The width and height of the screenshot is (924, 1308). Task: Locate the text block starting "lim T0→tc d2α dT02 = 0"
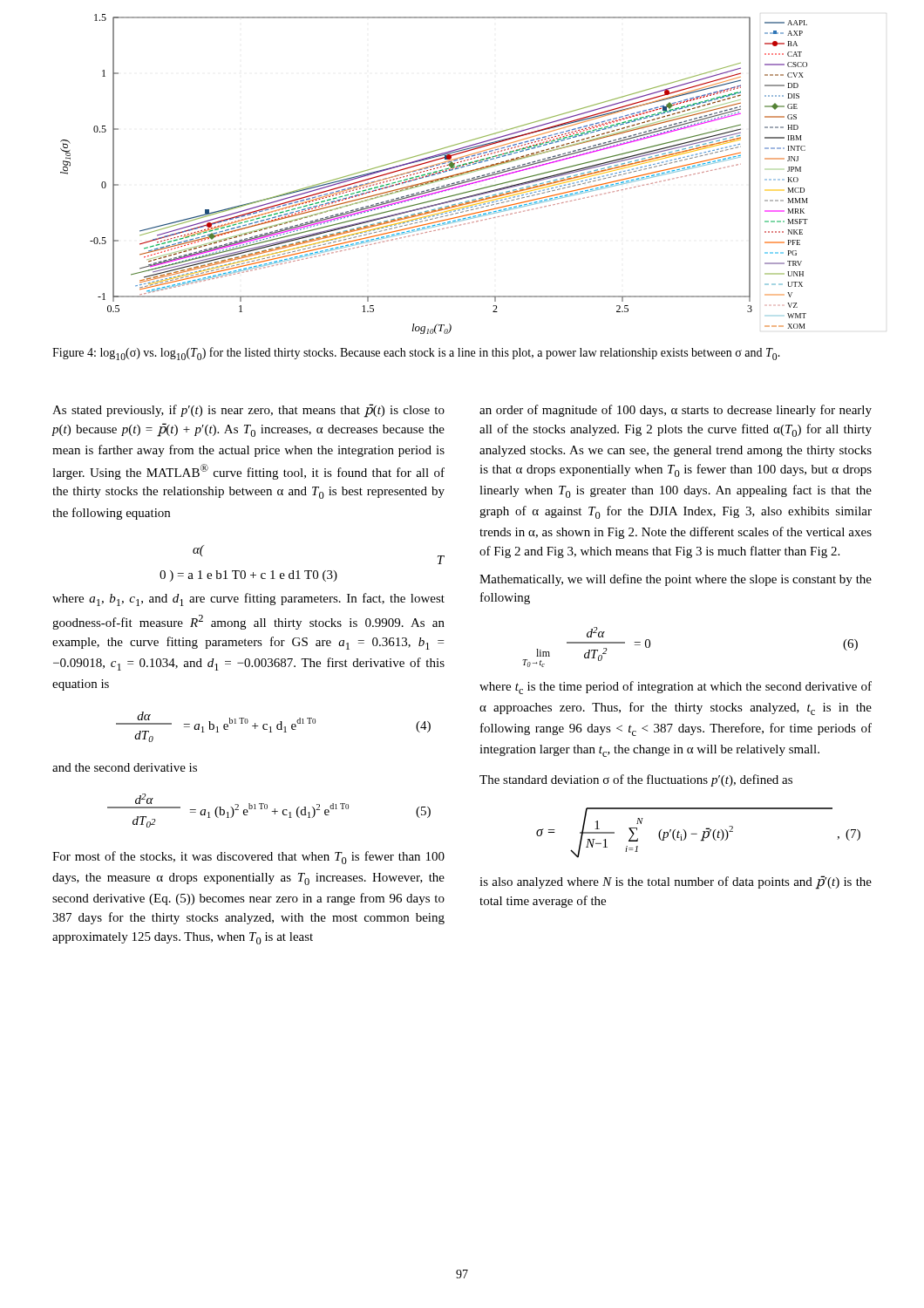[596, 632]
